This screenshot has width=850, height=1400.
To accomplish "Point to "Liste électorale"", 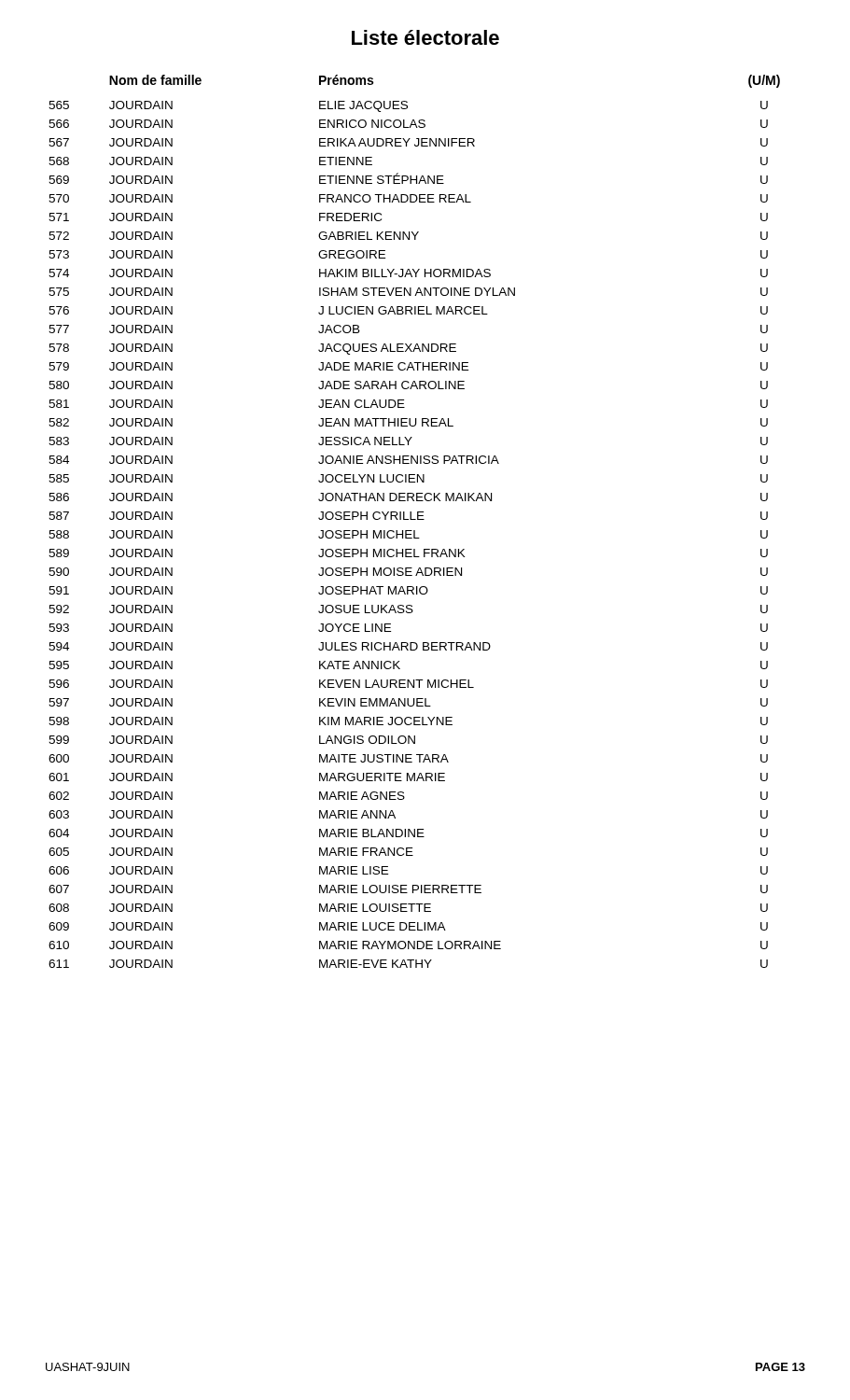I will click(425, 38).
